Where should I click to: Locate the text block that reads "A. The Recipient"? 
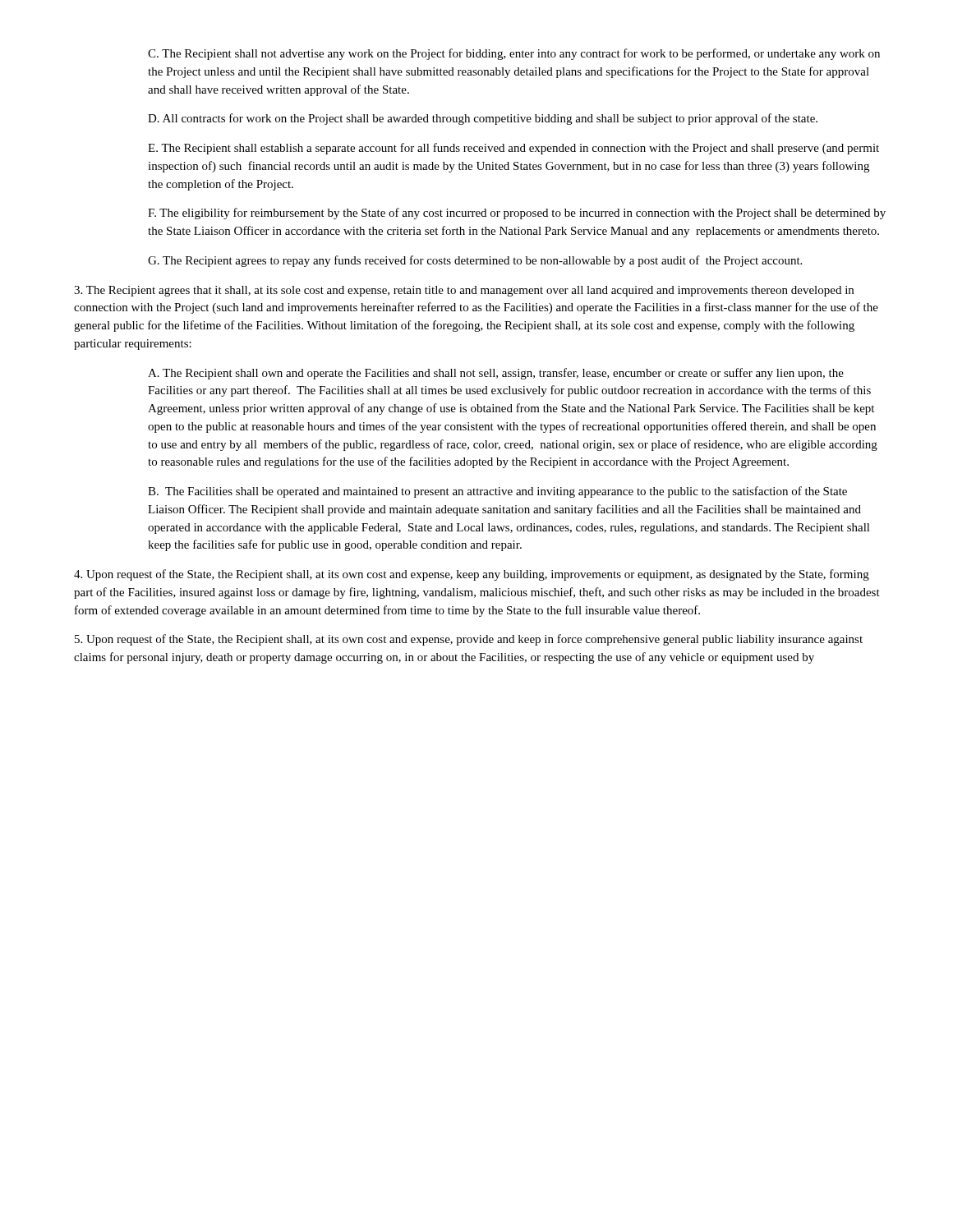(x=513, y=417)
